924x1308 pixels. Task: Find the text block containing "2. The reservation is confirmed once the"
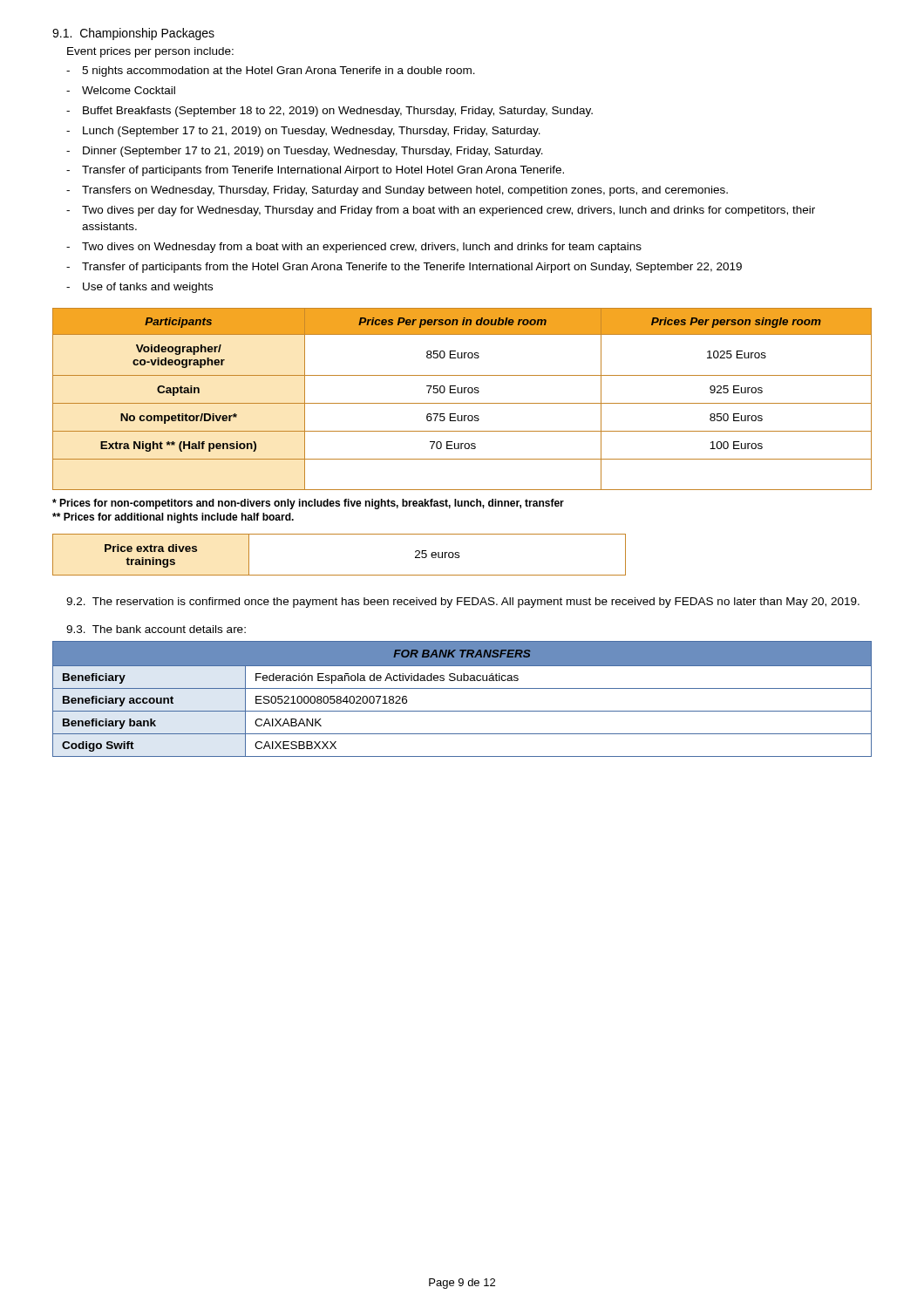point(463,601)
